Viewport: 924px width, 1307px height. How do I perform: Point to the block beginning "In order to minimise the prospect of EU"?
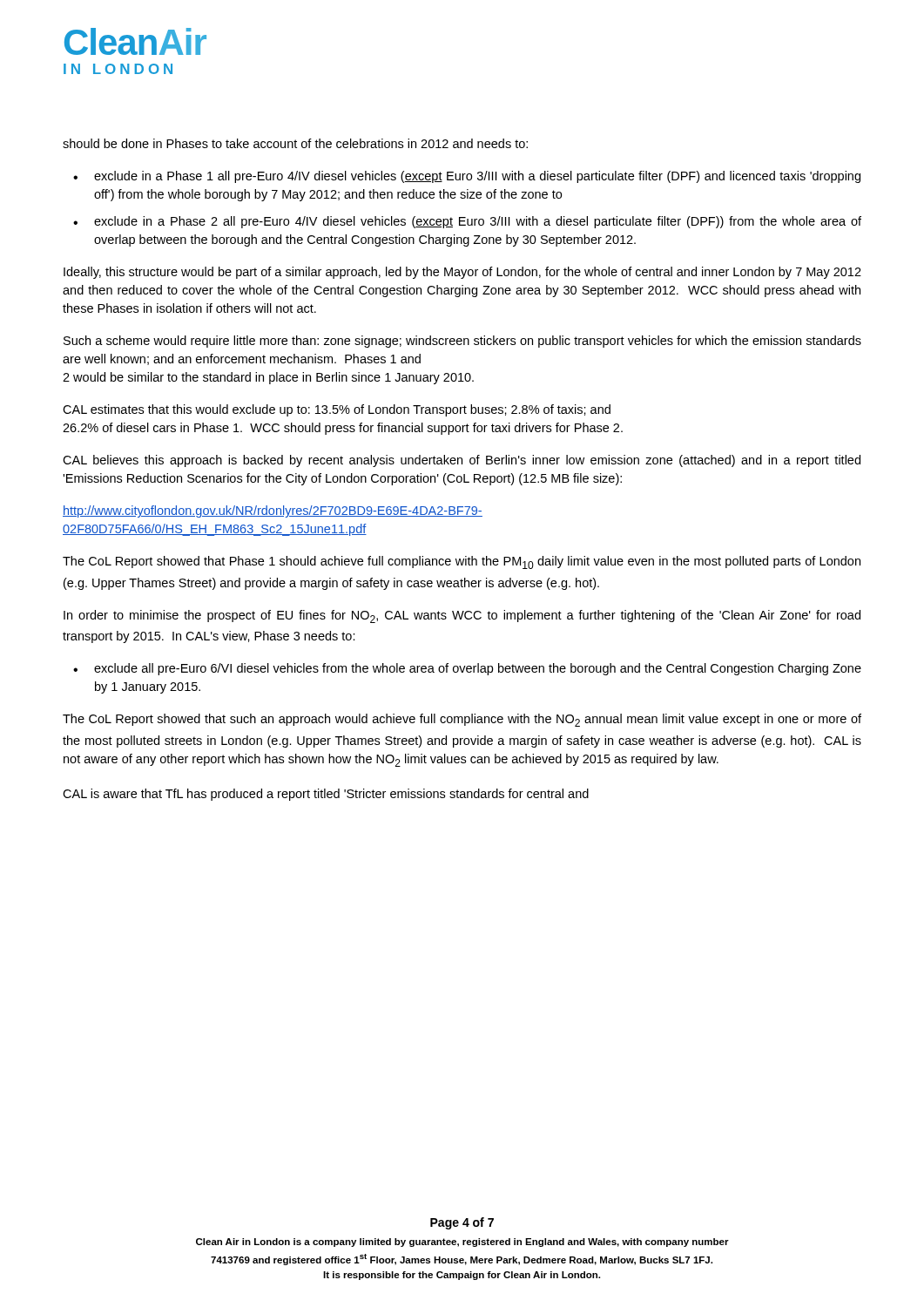pos(462,625)
